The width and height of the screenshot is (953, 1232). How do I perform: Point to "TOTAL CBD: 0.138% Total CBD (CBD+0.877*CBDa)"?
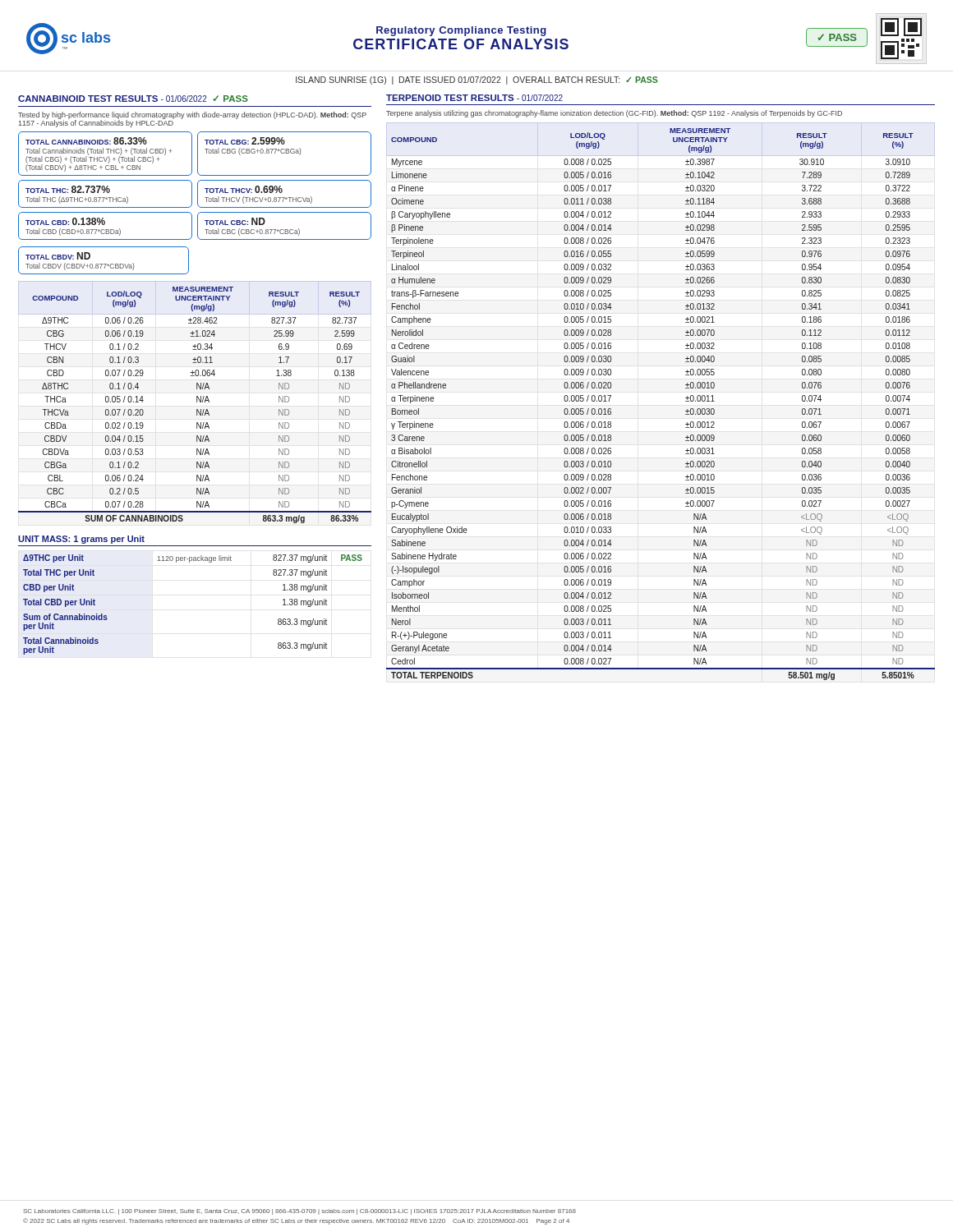[105, 226]
